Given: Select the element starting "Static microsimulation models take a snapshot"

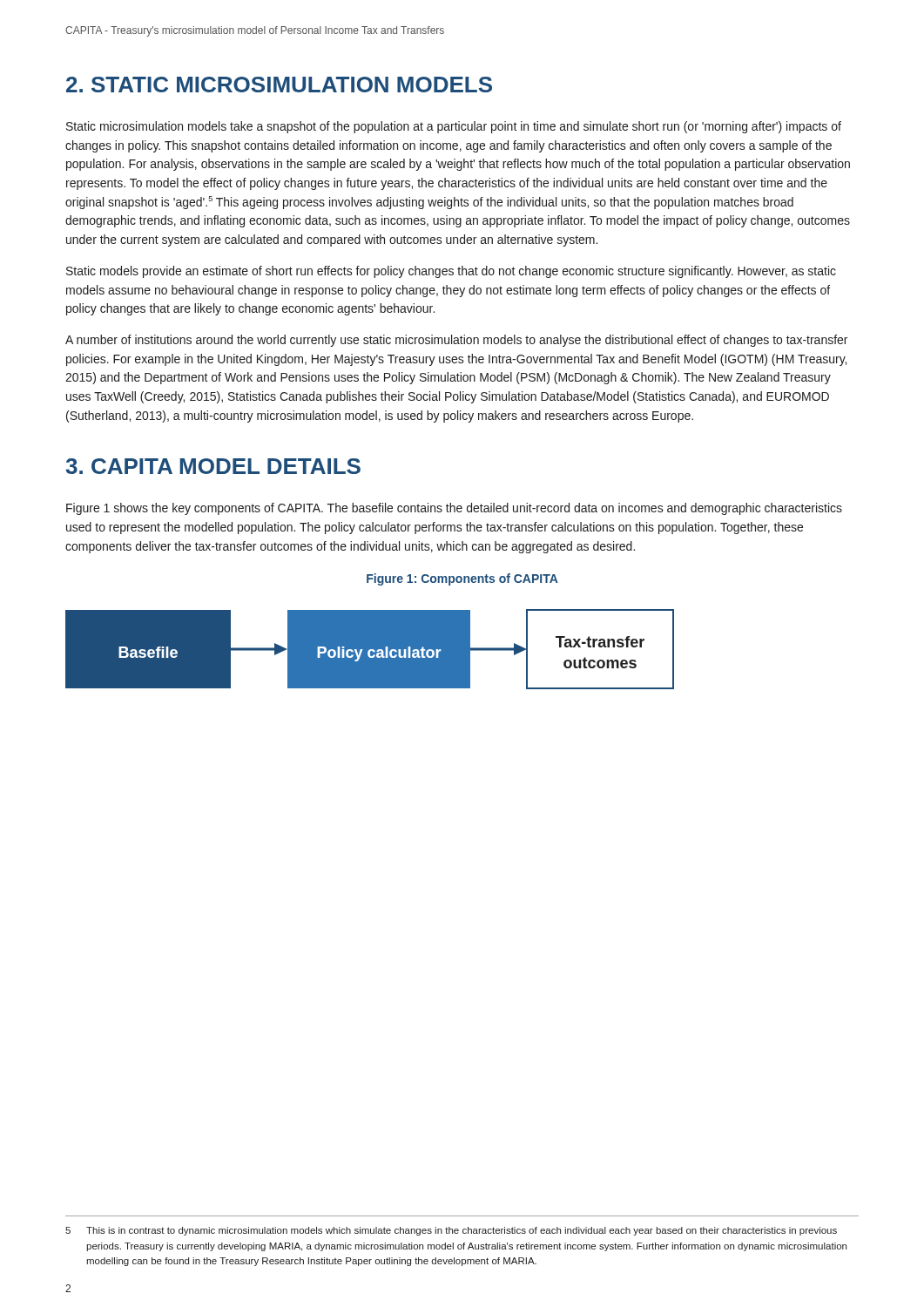Looking at the screenshot, I should pos(458,183).
